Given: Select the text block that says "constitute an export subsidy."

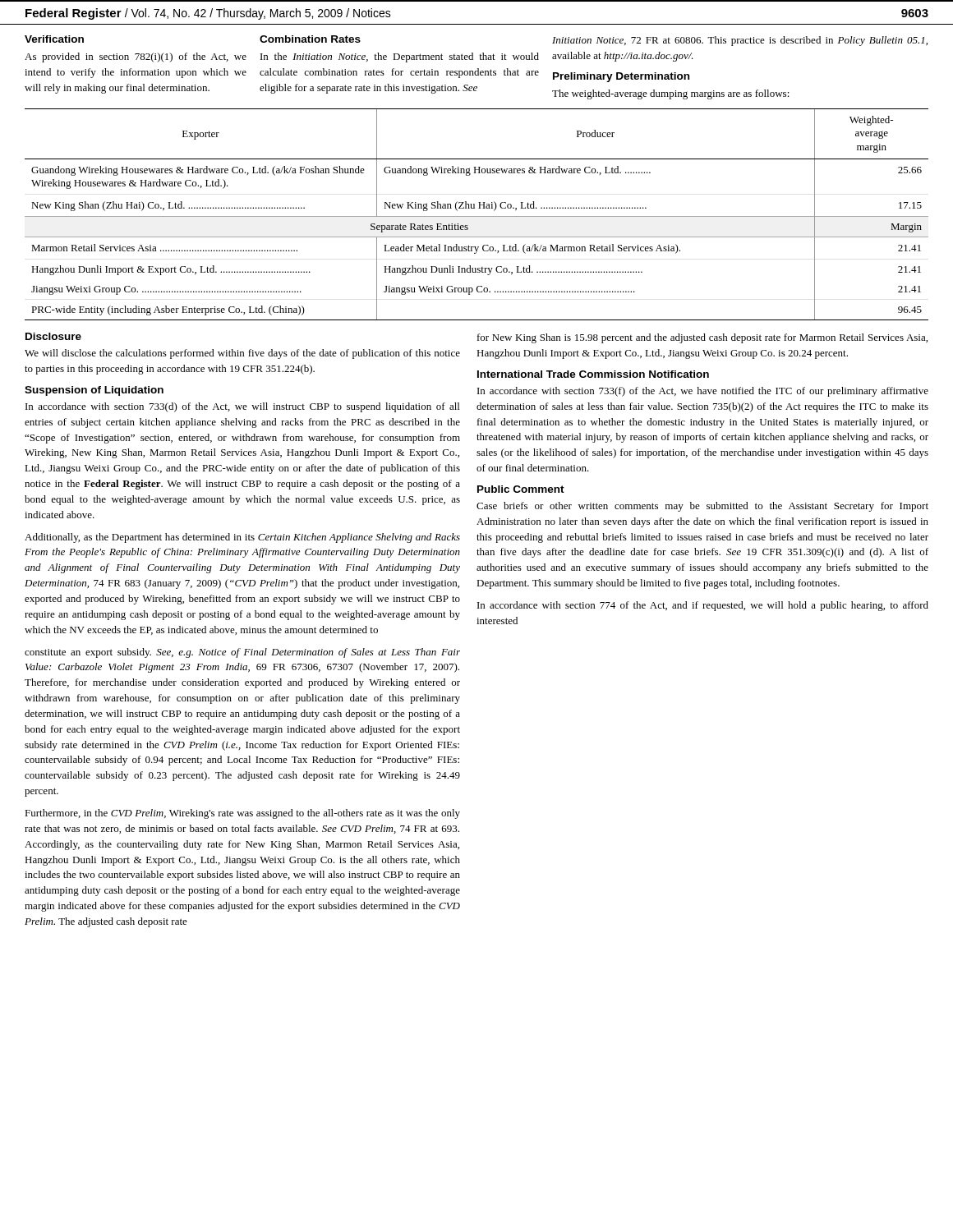Looking at the screenshot, I should click(242, 721).
